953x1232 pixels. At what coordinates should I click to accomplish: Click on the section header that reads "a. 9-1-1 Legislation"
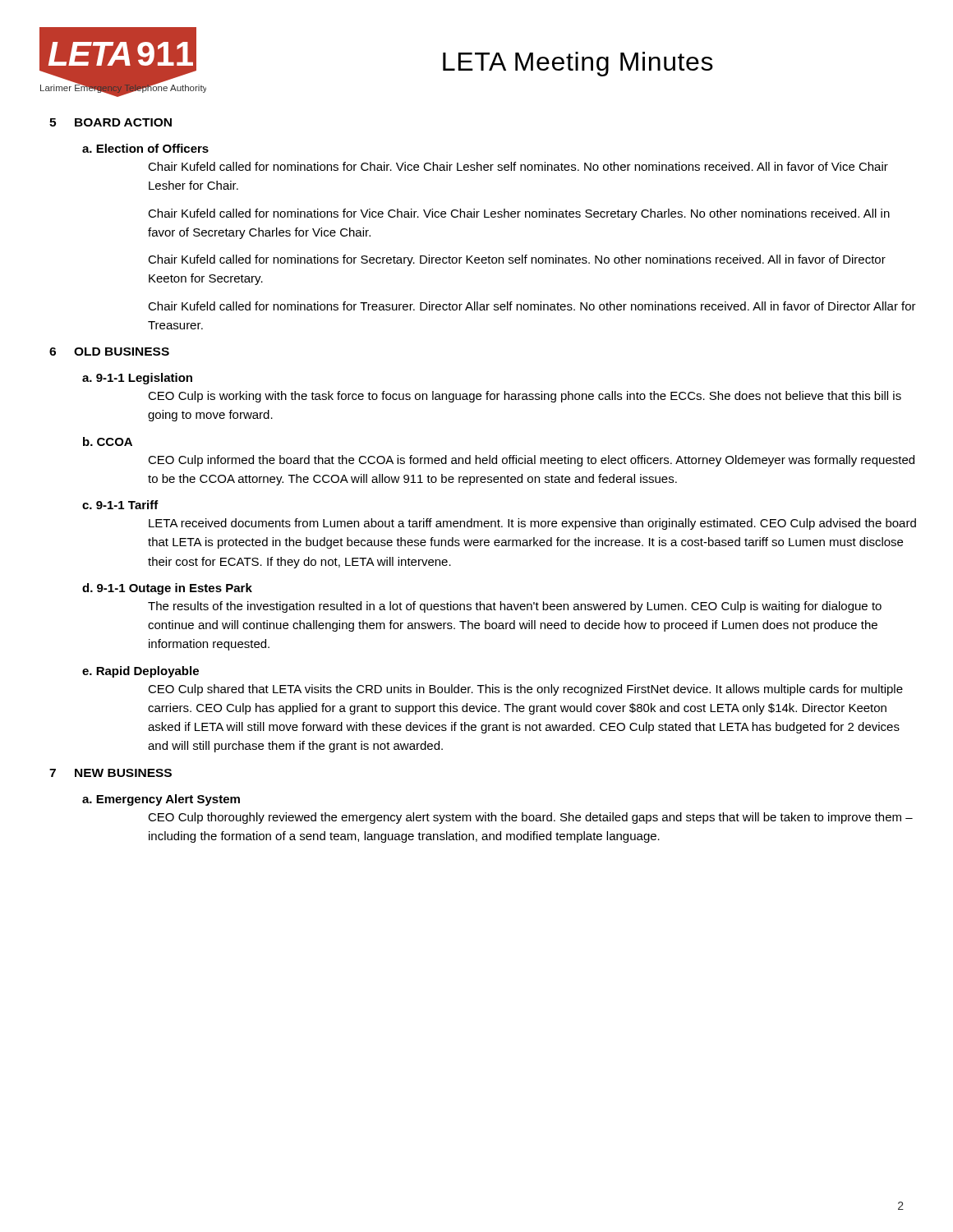(138, 377)
